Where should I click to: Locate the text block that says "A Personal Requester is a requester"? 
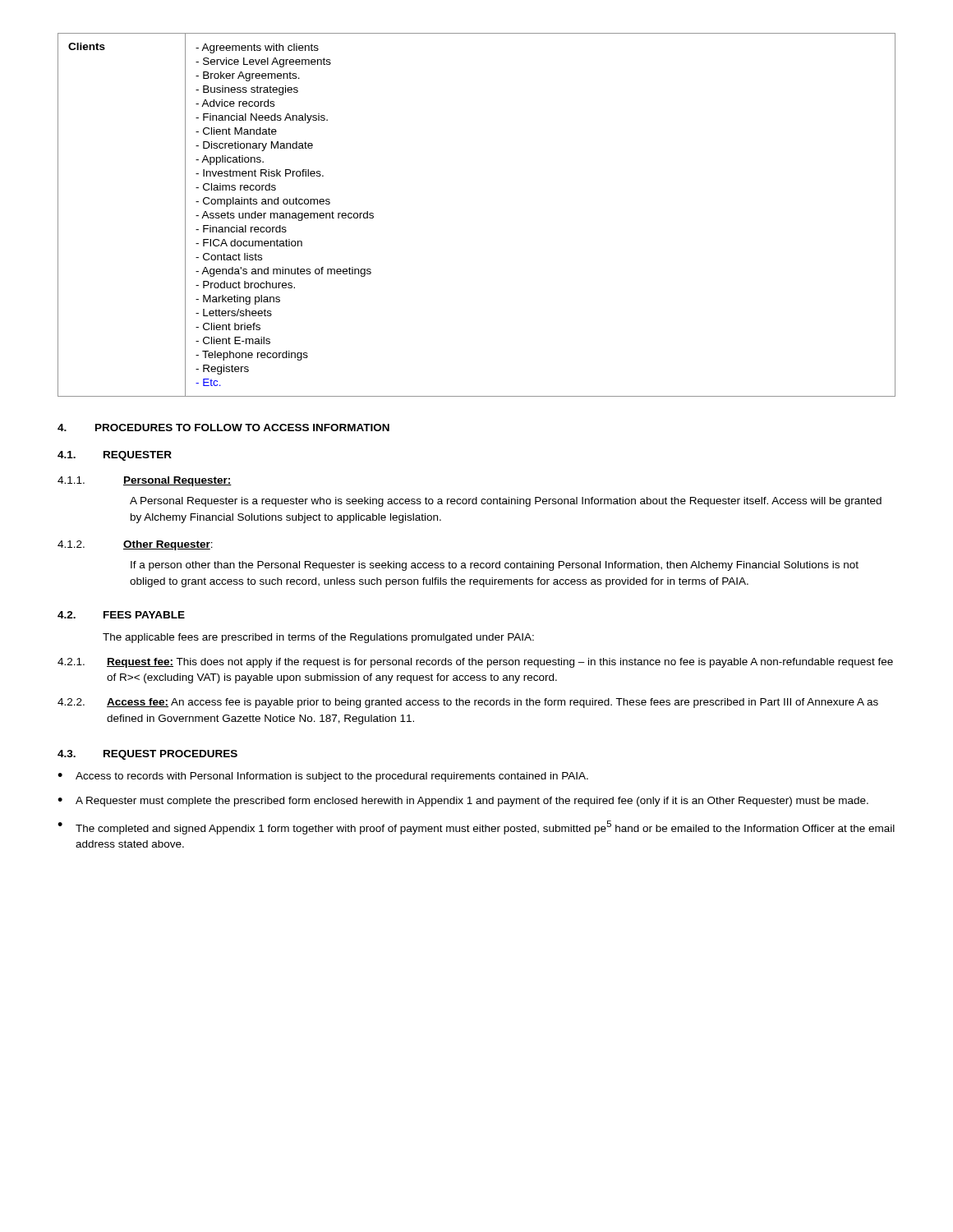[x=506, y=509]
